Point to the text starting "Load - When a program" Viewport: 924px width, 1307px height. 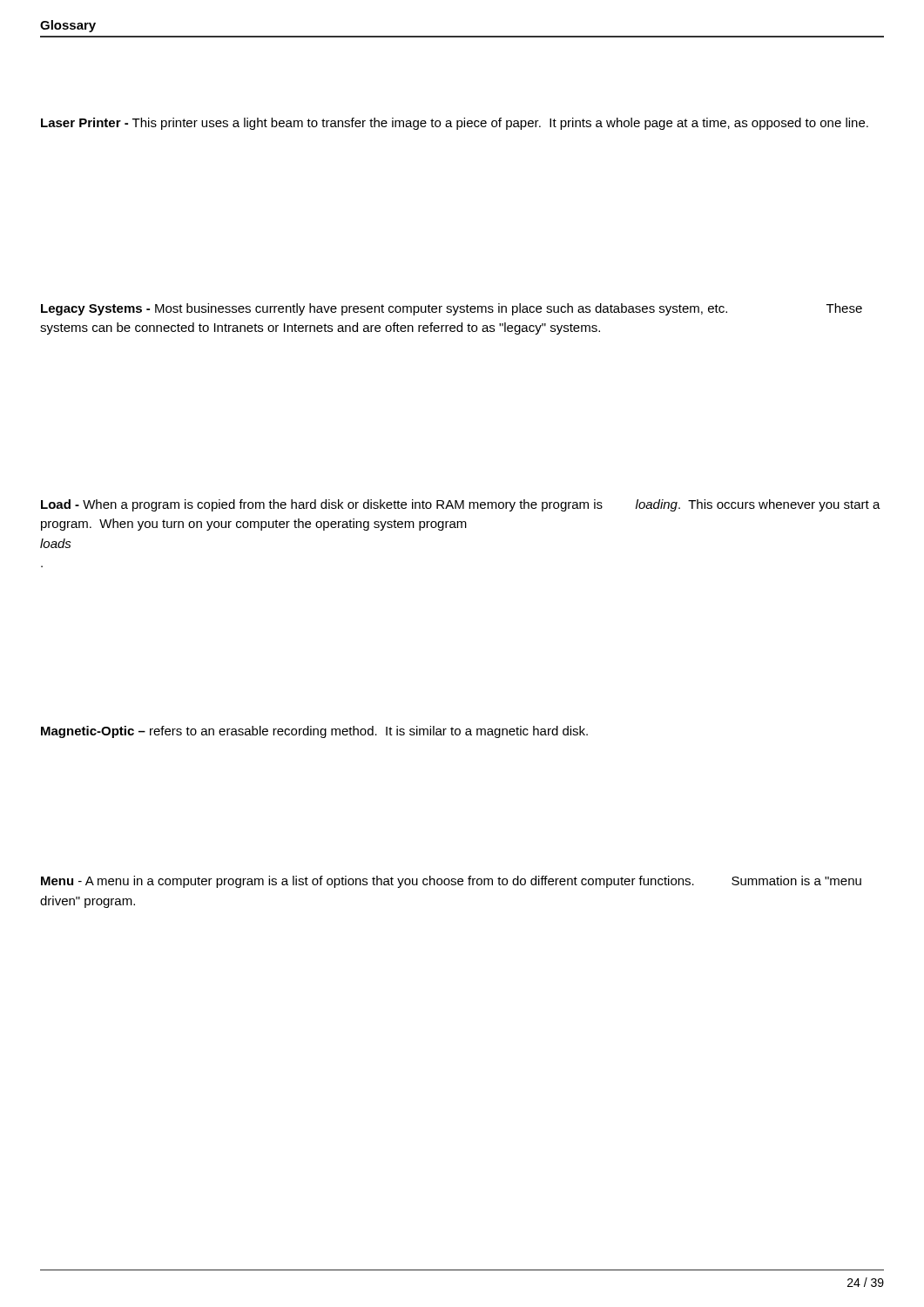point(460,533)
